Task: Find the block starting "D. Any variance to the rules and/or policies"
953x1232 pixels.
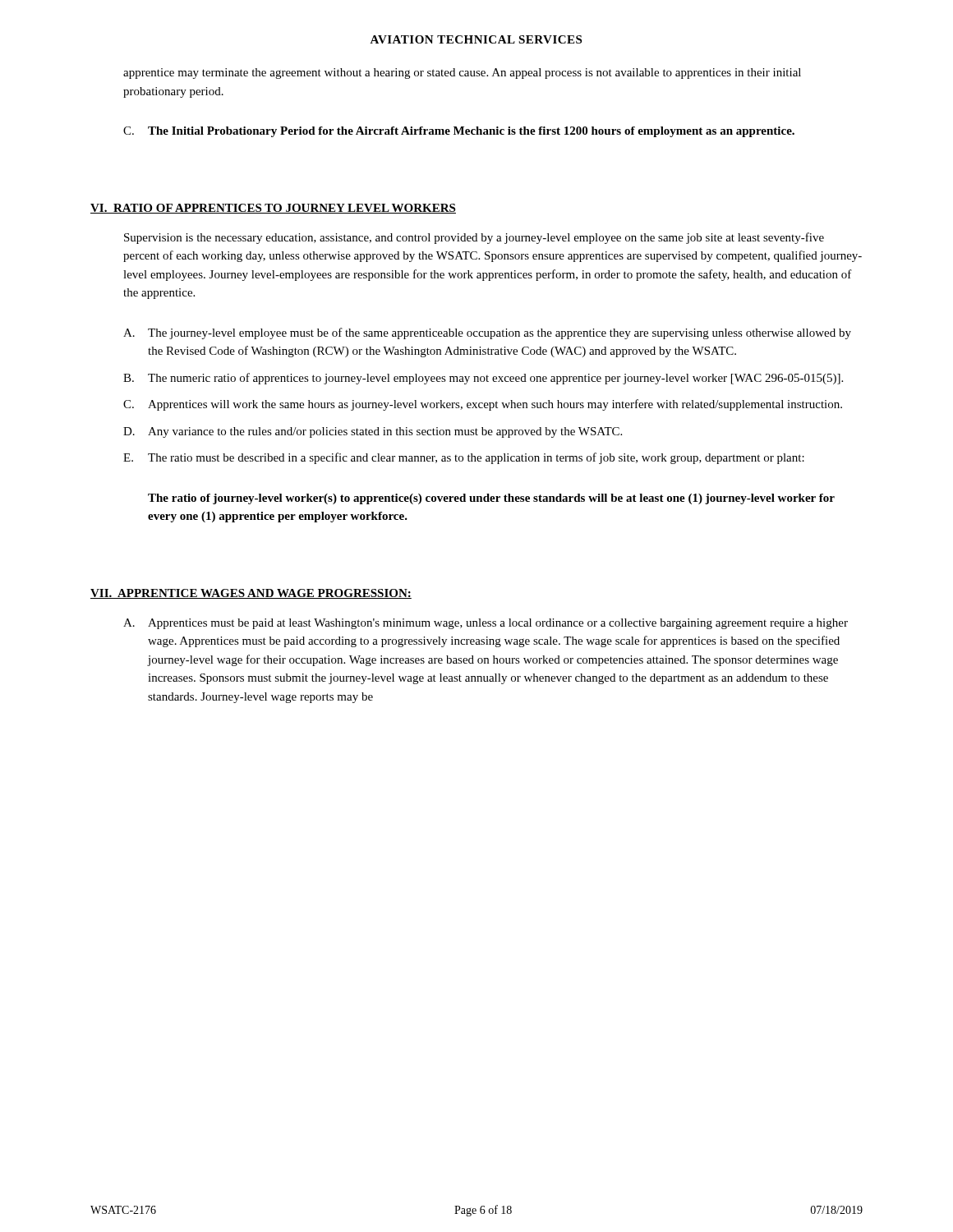Action: click(x=493, y=431)
